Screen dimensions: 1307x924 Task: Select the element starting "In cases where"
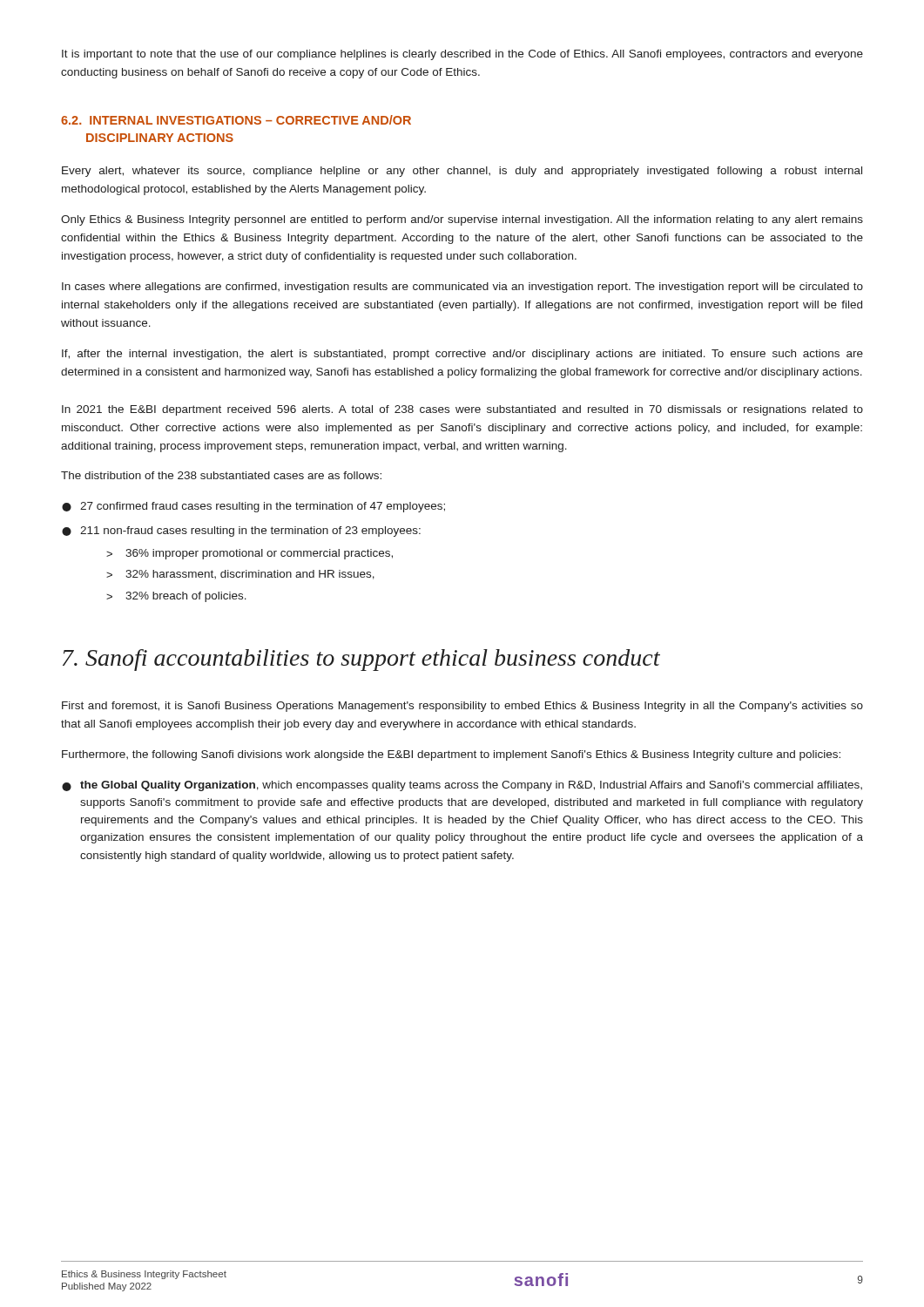[x=462, y=304]
